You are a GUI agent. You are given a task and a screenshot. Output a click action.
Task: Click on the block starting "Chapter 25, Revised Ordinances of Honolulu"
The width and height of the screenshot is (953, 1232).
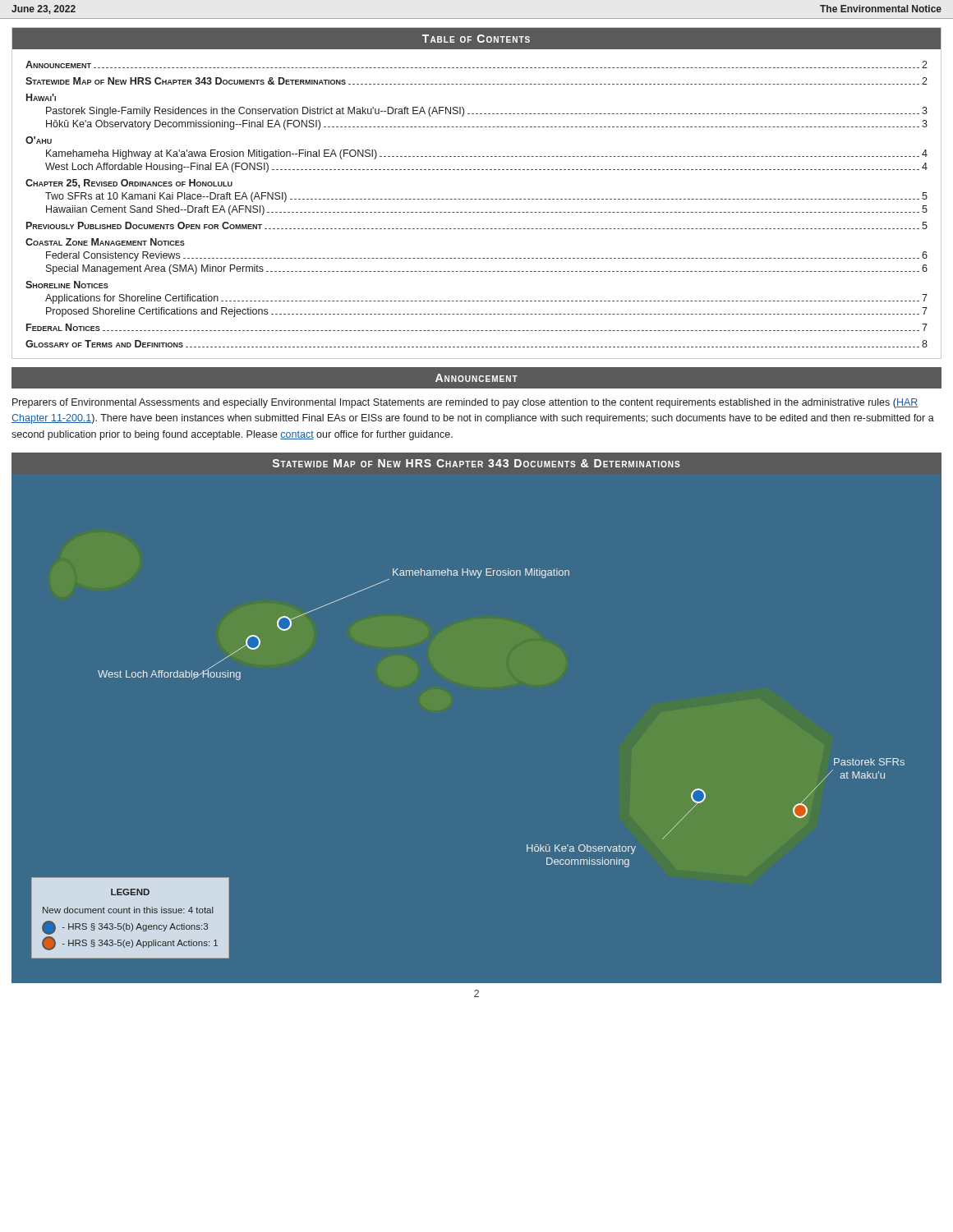[129, 183]
